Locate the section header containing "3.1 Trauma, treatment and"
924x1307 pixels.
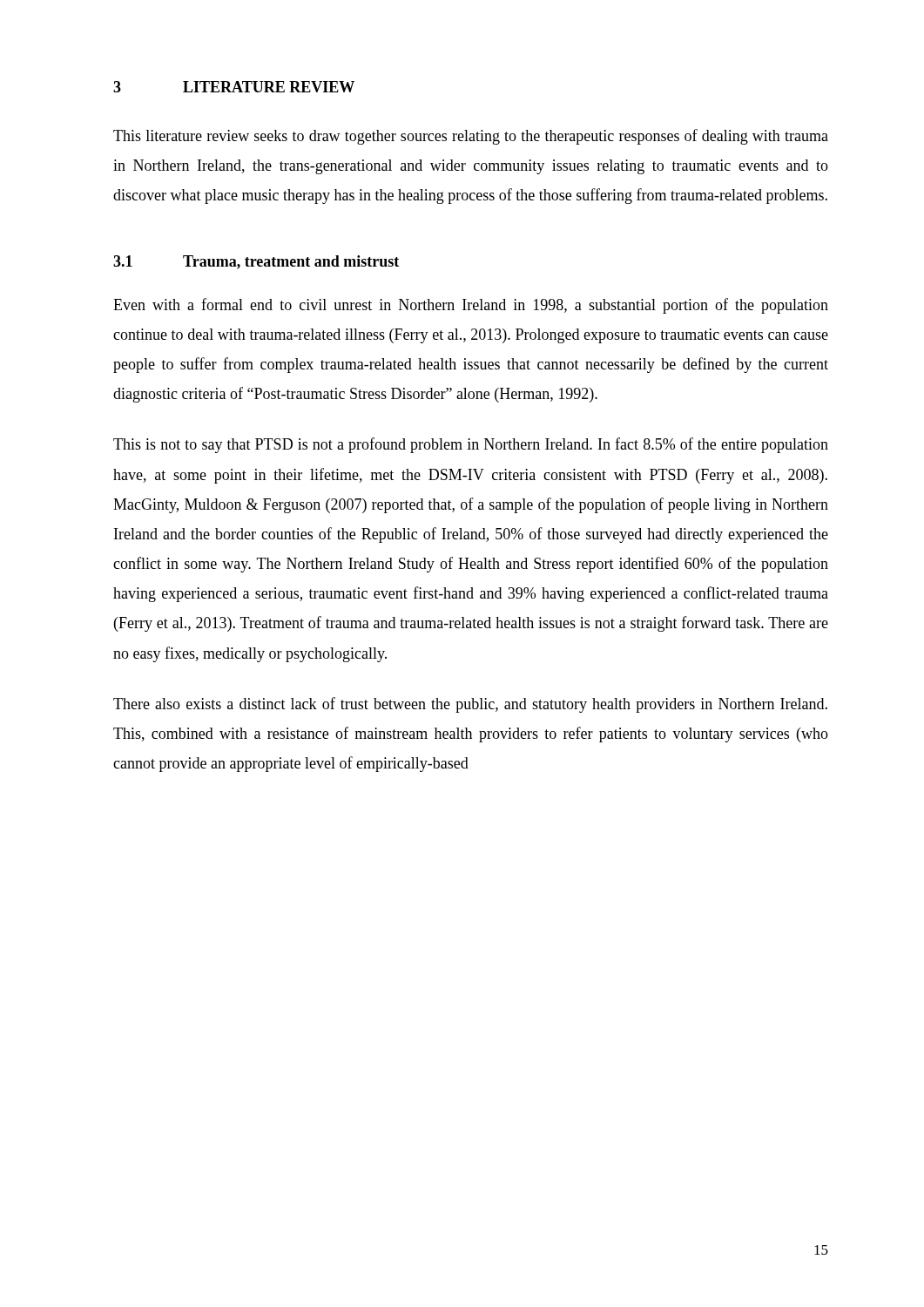point(256,261)
